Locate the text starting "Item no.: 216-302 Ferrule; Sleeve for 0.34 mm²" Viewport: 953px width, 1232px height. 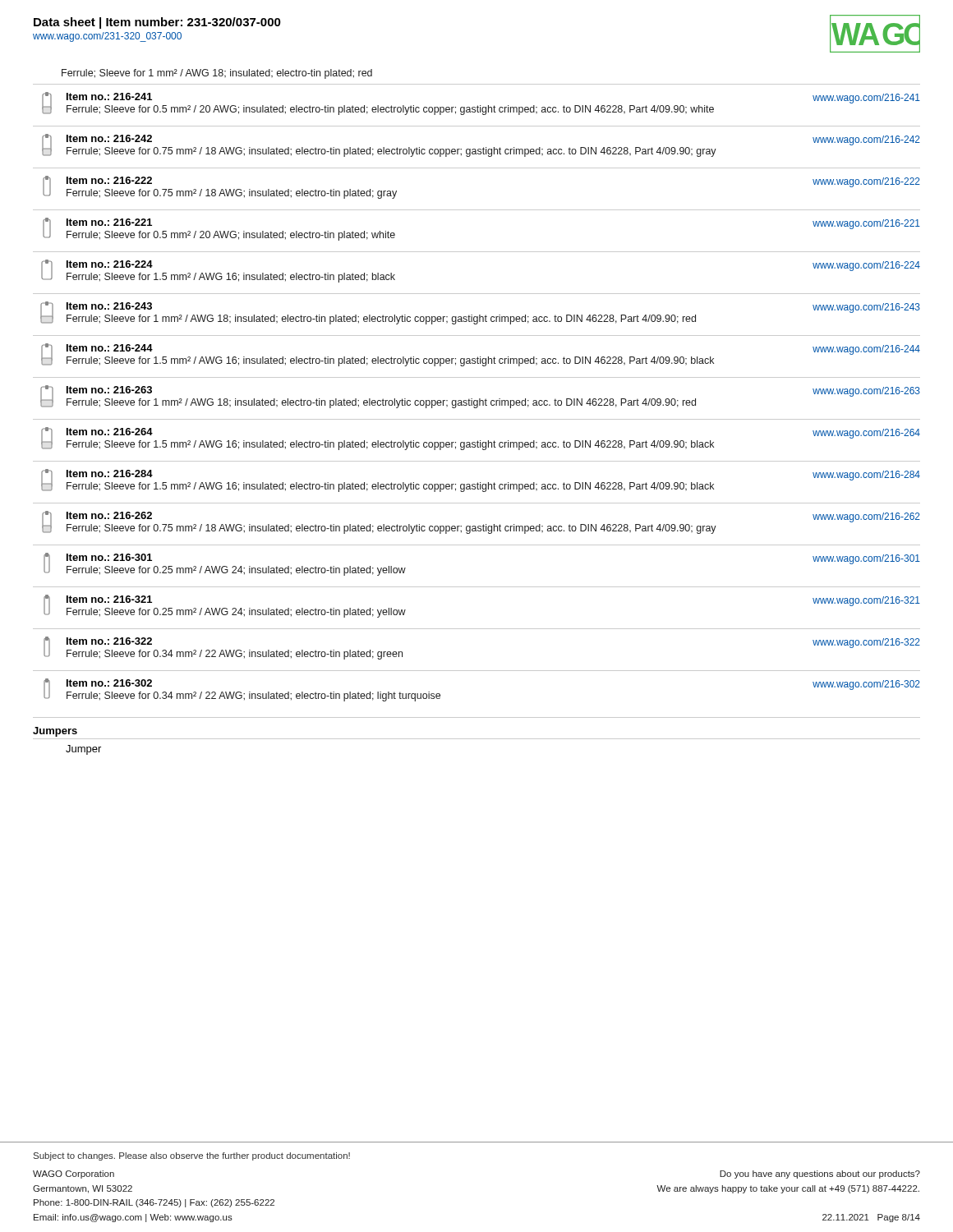[133, 694]
